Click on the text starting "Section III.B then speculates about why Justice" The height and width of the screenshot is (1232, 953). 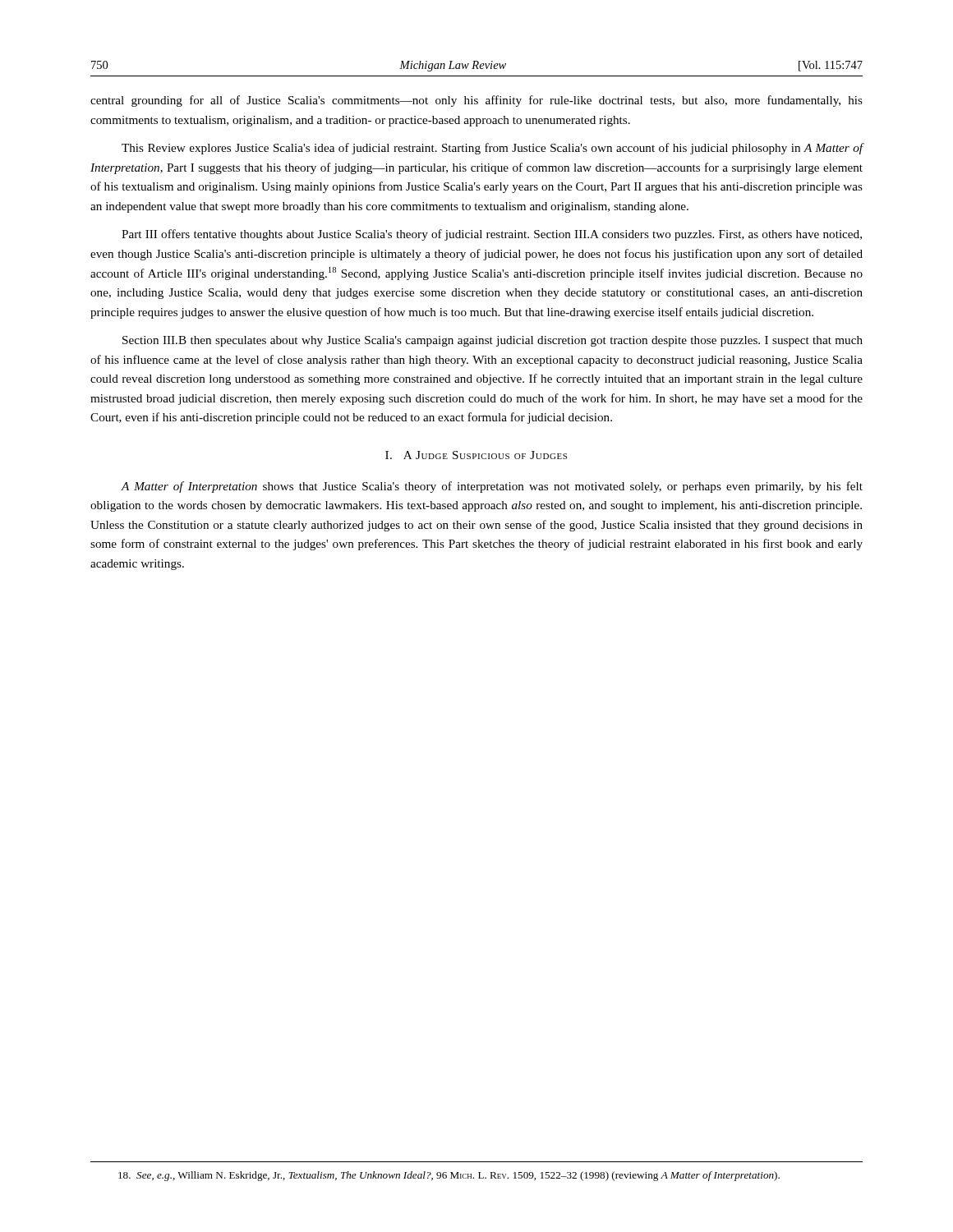[476, 378]
